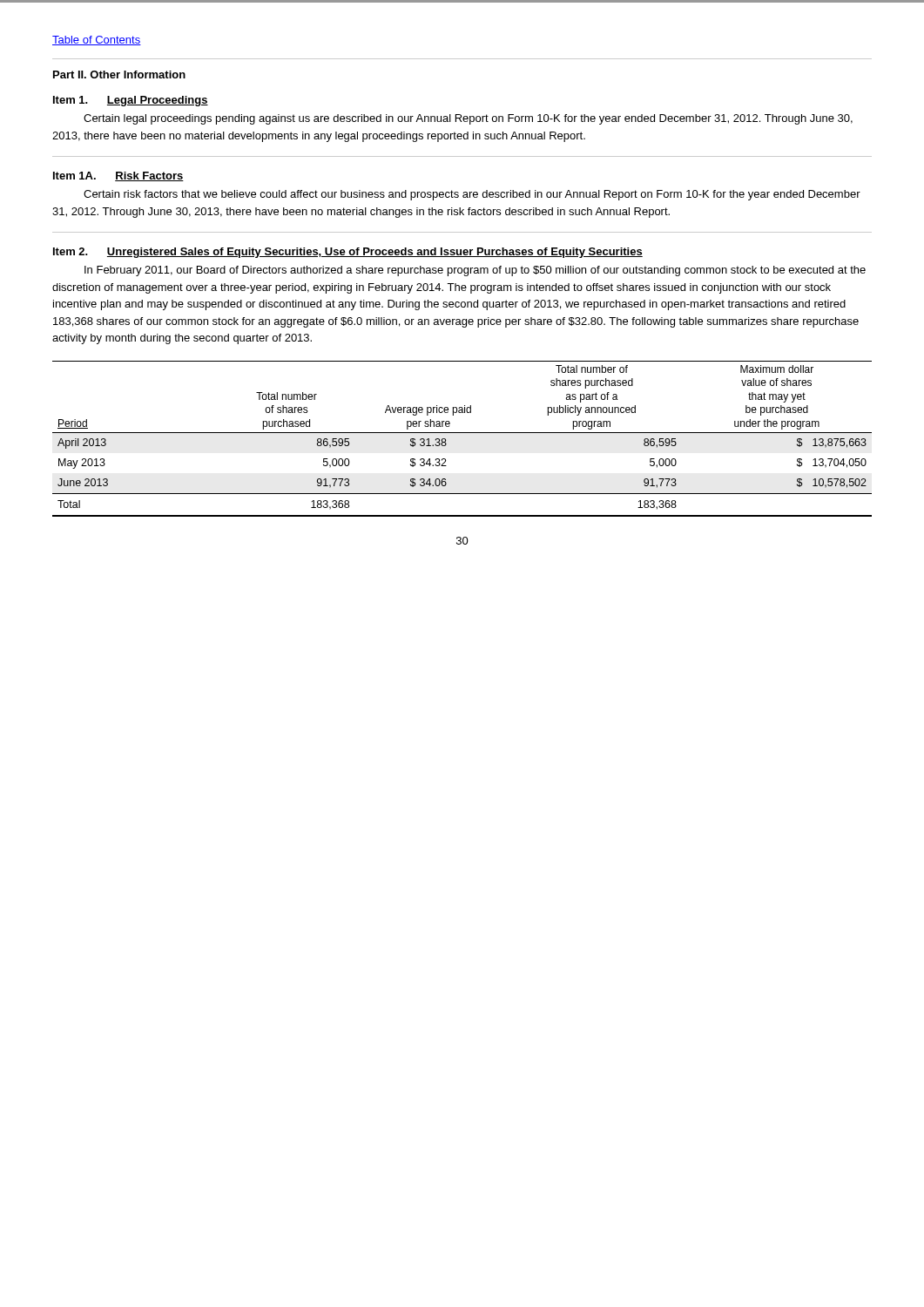Point to the section header beginning "Item 2. Unregistered Sales of Equity Securities,"
Viewport: 924px width, 1307px height.
coord(347,251)
